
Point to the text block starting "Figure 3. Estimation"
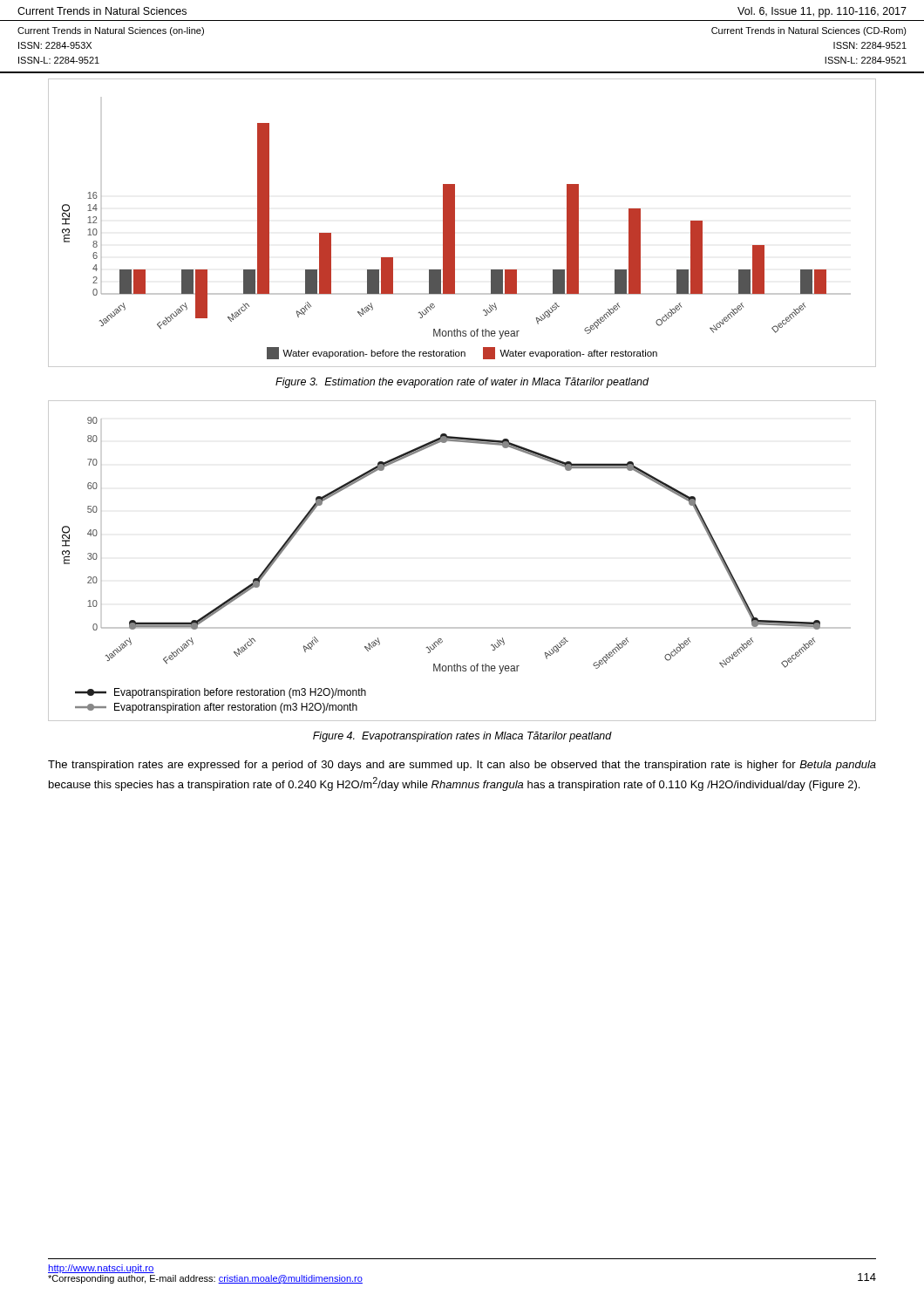coord(462,382)
